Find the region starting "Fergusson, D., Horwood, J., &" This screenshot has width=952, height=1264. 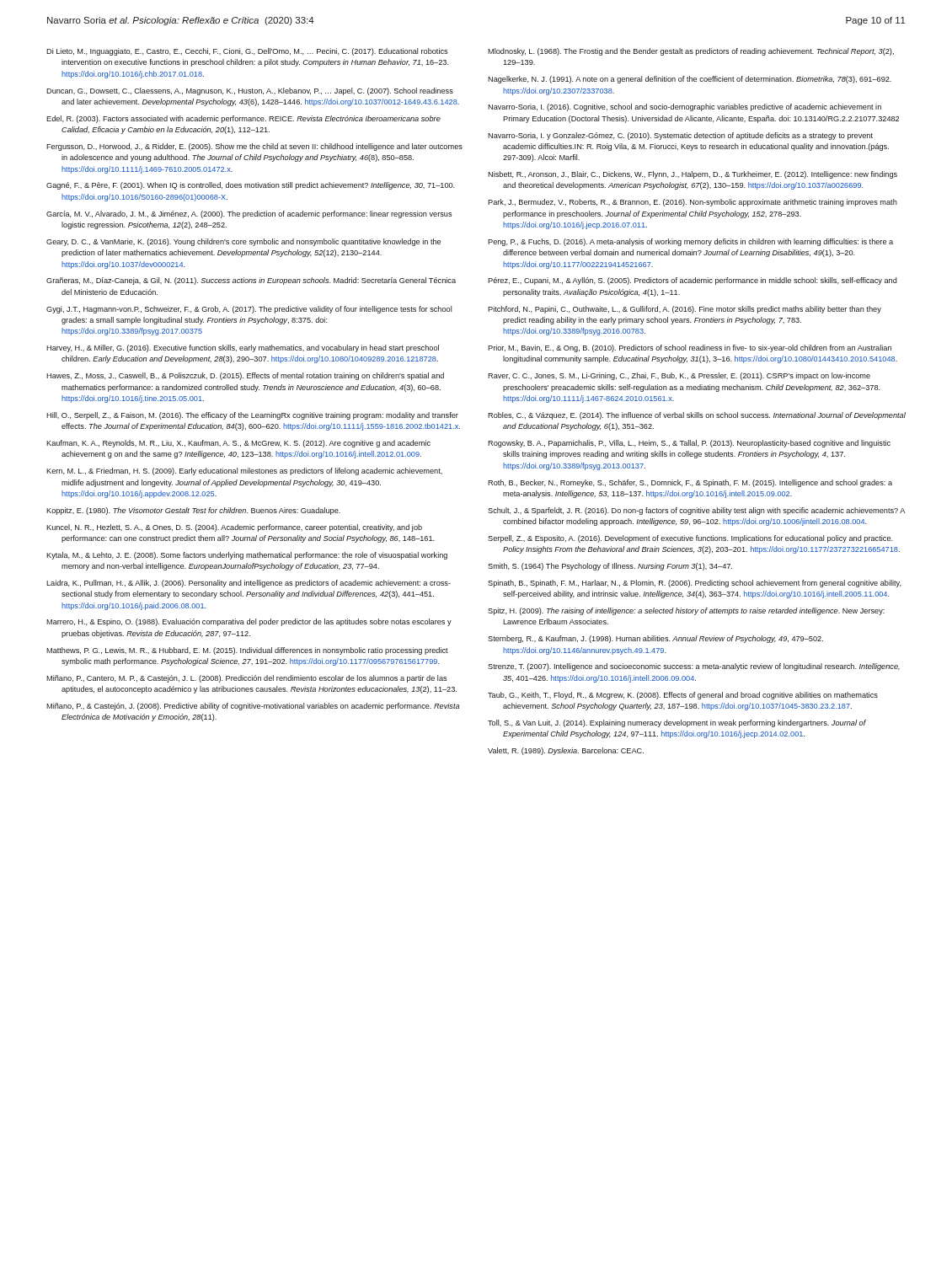pyautogui.click(x=254, y=158)
